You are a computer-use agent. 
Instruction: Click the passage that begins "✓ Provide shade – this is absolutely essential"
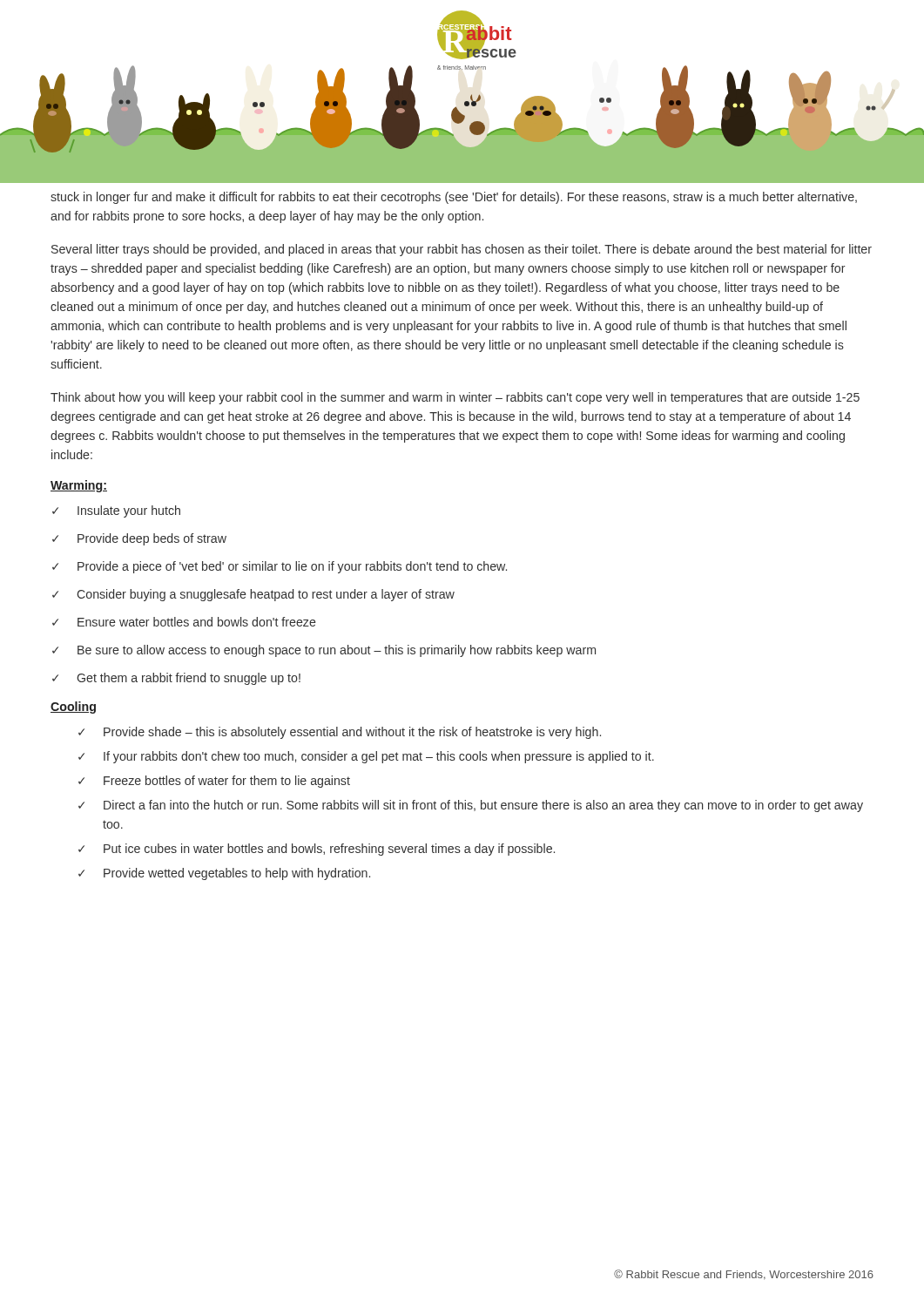(x=339, y=732)
